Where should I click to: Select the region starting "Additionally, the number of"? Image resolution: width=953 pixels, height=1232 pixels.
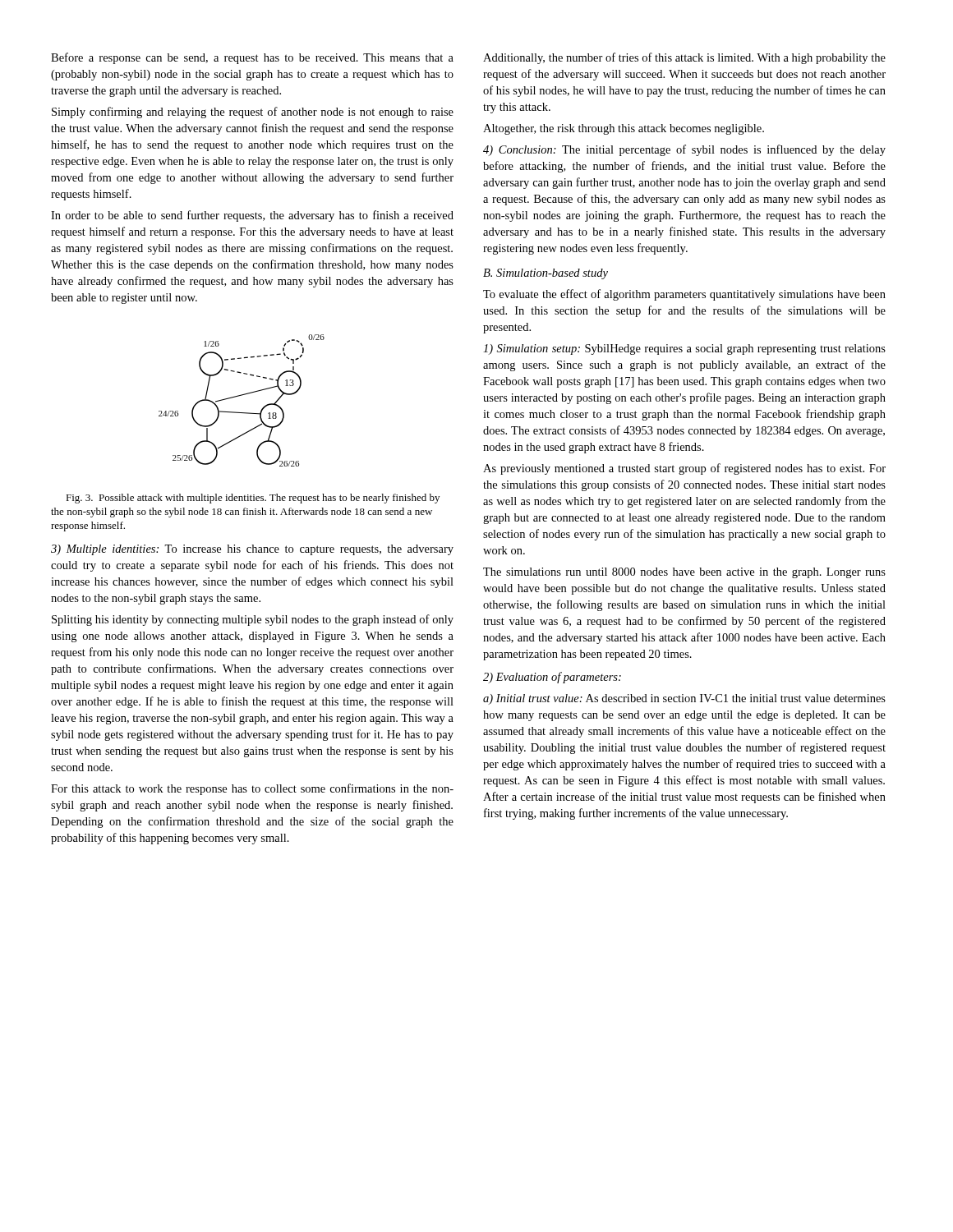tap(684, 82)
